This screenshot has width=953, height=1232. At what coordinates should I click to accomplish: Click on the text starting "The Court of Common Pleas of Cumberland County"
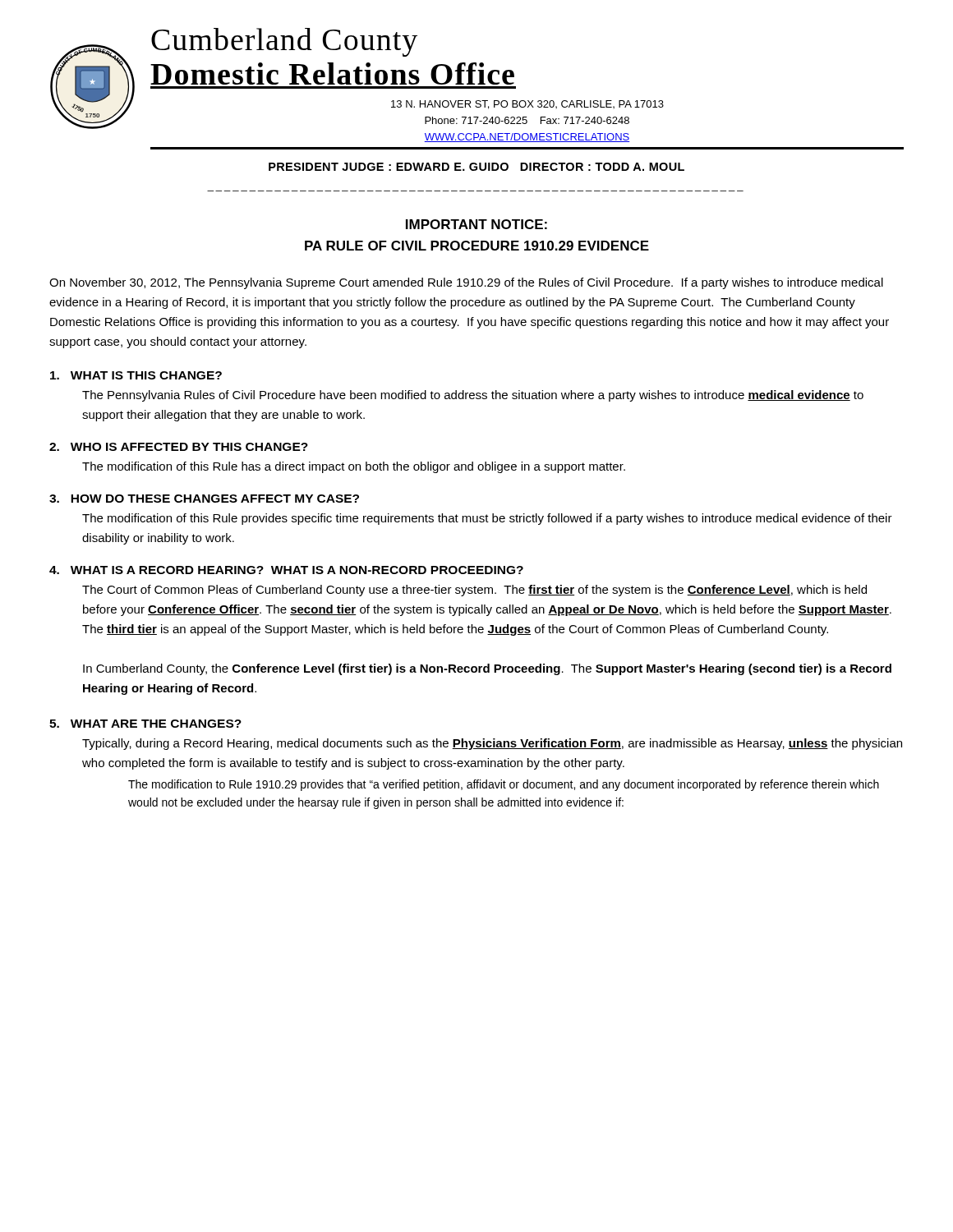(489, 639)
